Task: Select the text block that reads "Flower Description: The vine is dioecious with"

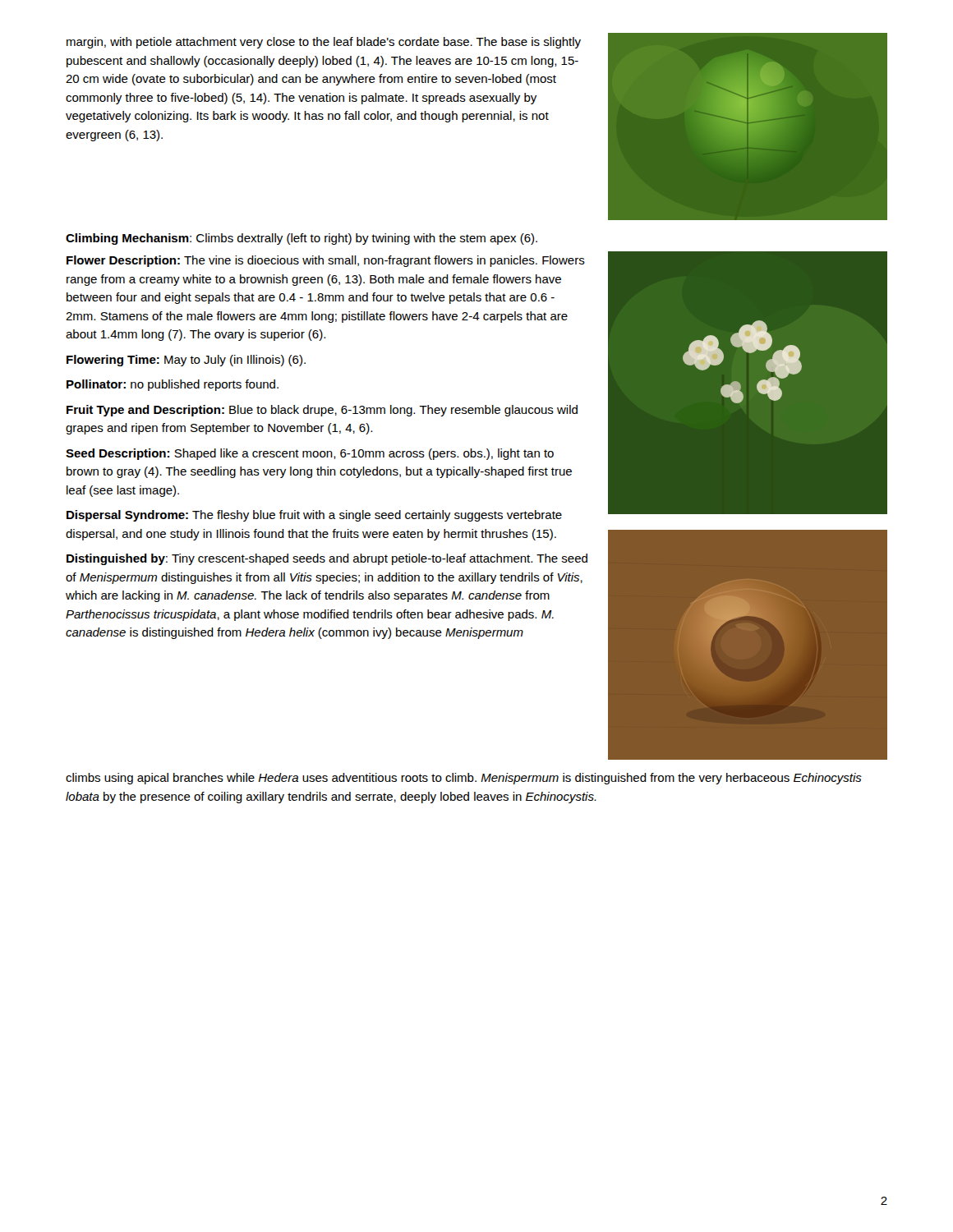Action: pyautogui.click(x=325, y=297)
